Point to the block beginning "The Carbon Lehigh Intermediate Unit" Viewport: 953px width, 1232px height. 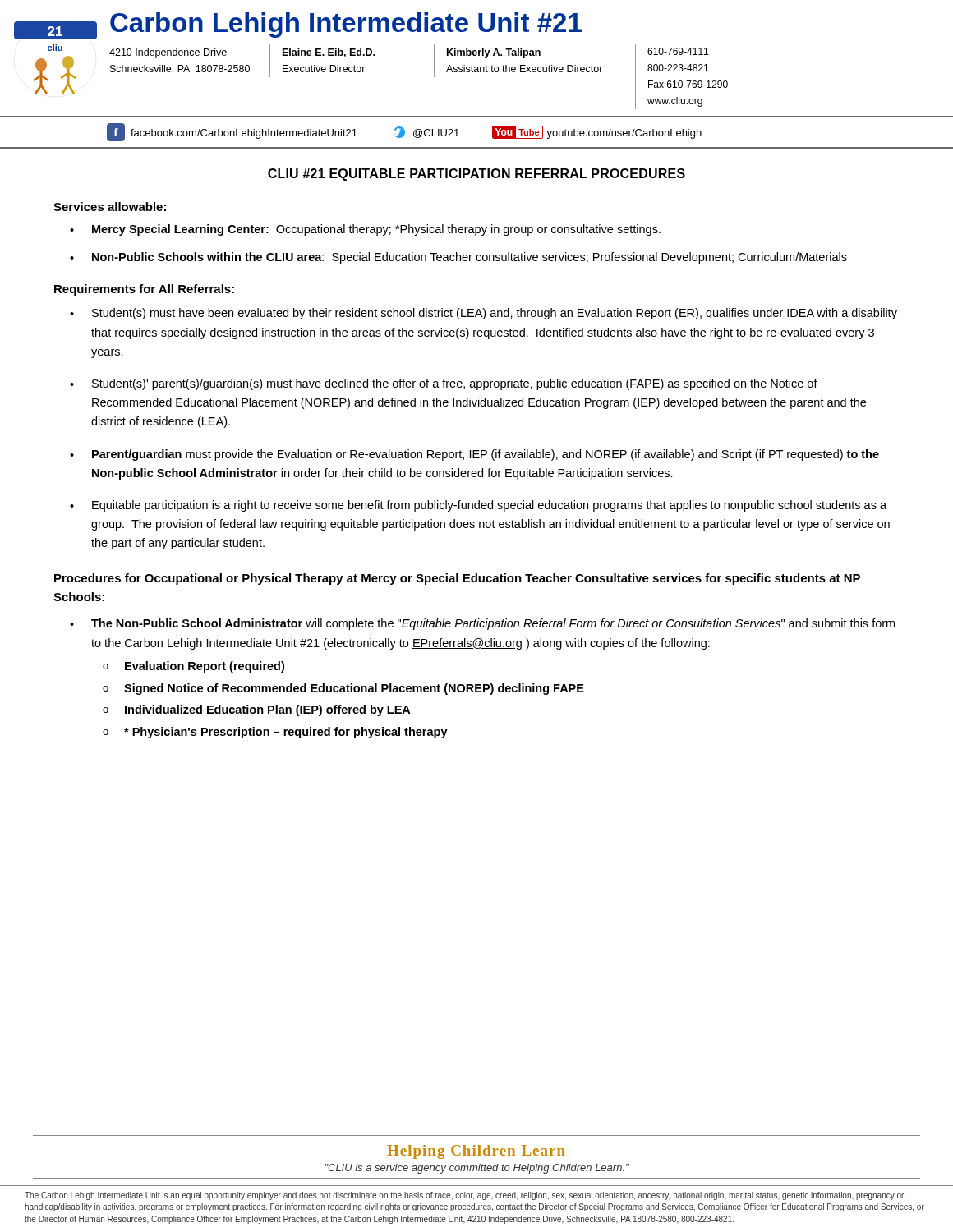(474, 1207)
